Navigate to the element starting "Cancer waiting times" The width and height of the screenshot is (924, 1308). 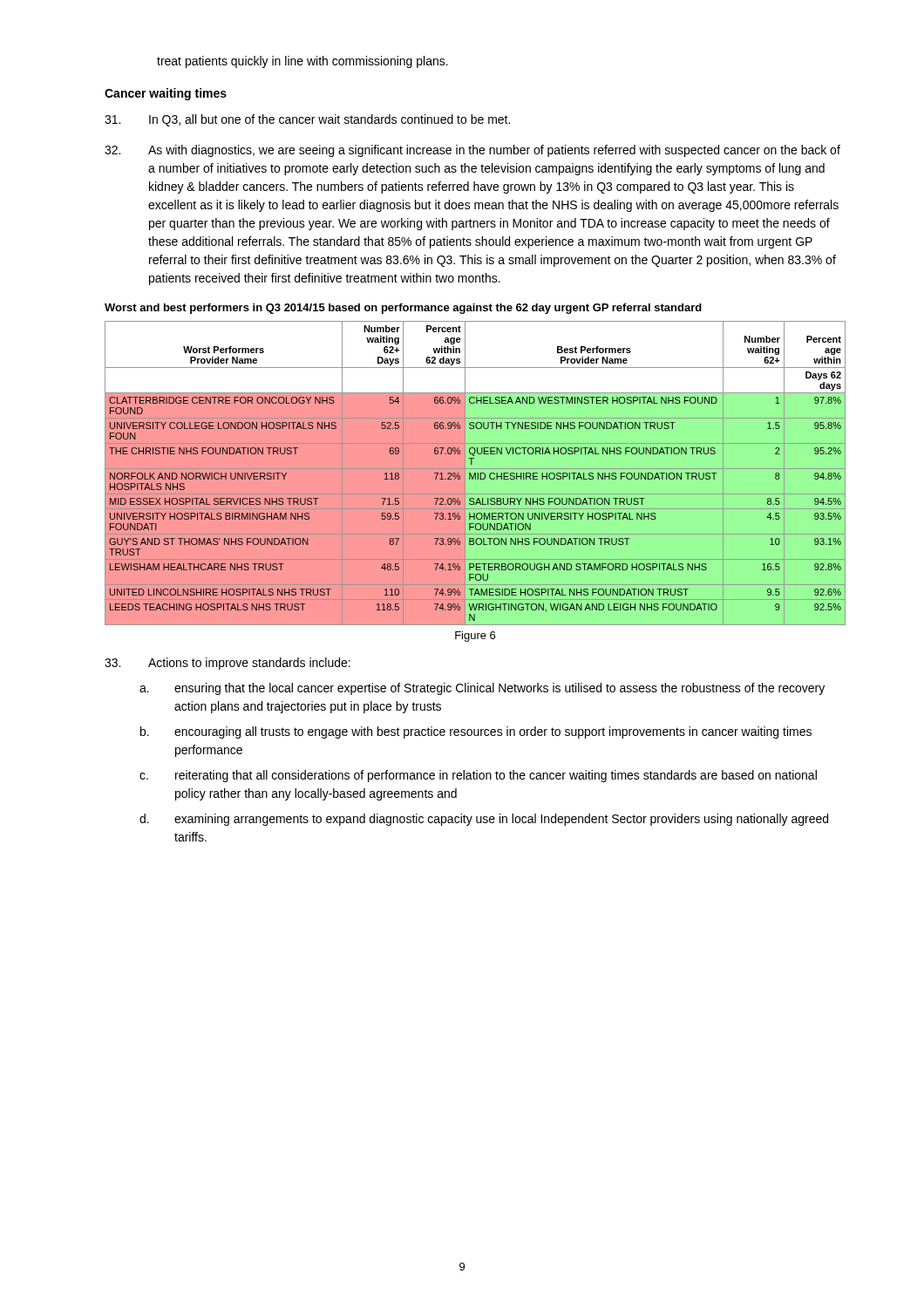click(x=166, y=93)
